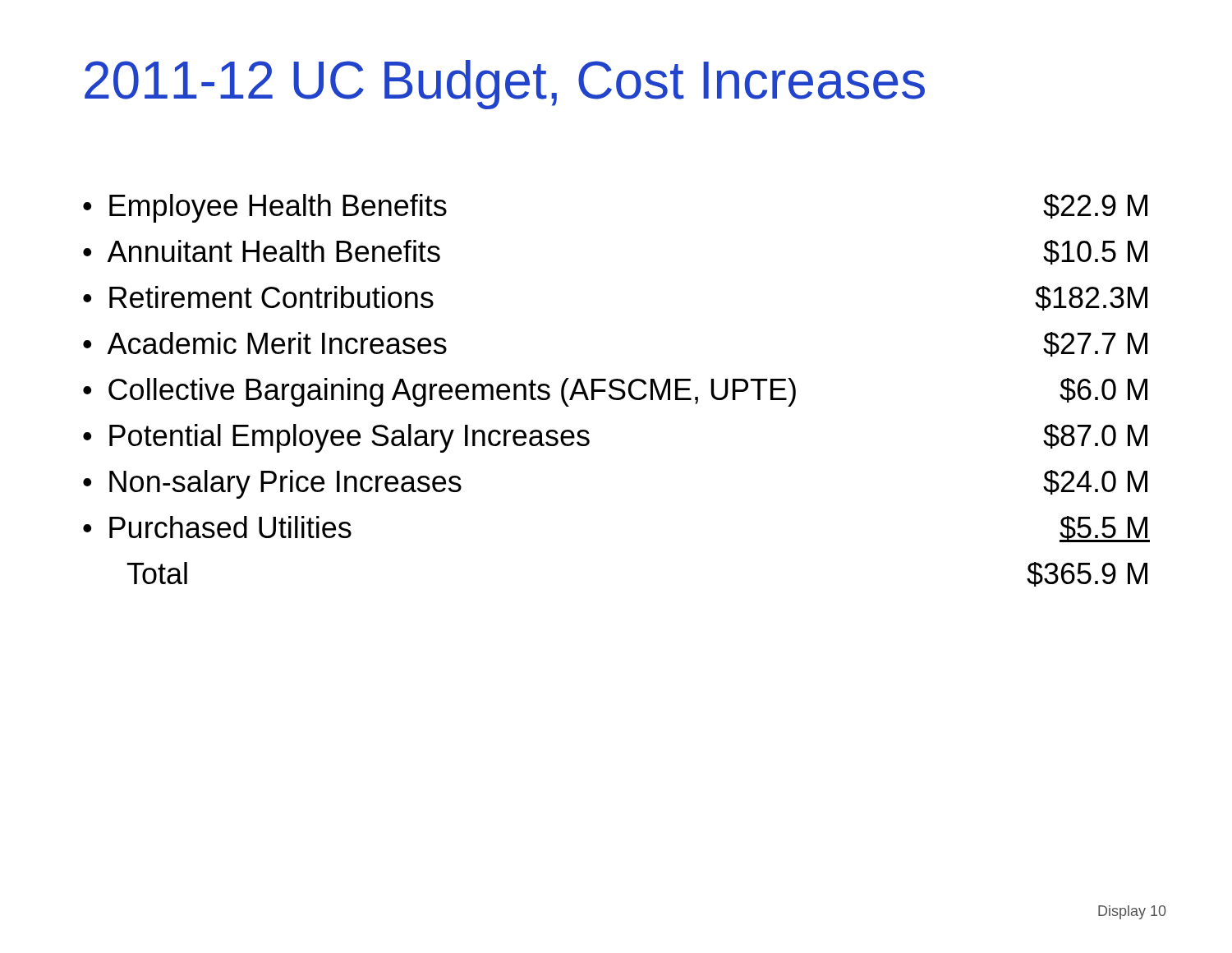
Task: Where does it say "• Annuitant Health Benefits $10.5 M"?
Action: point(270,253)
